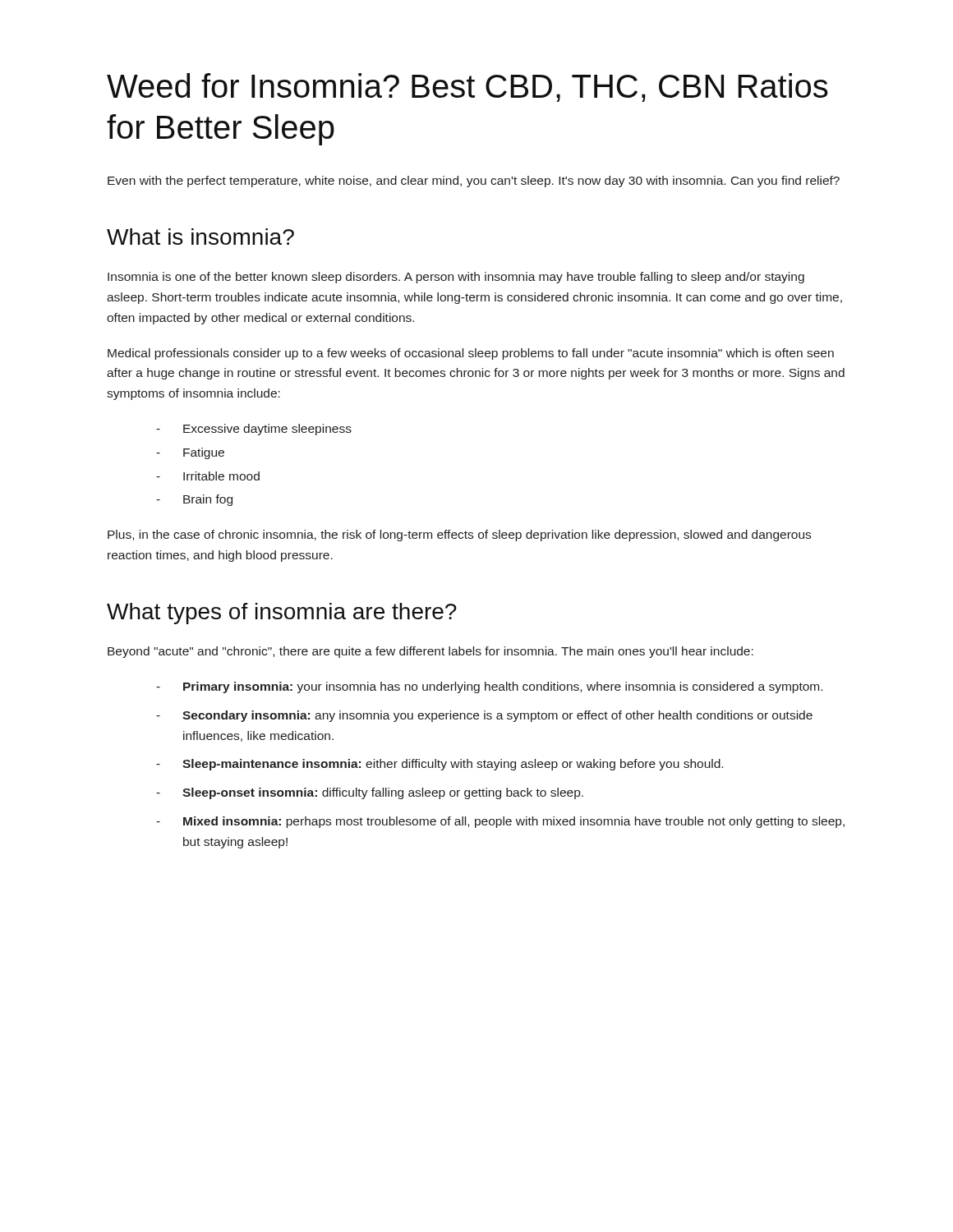
Task: Click on the list item containing "-Sleep-maintenance insomnia: either difficulty with"
Action: (x=501, y=764)
